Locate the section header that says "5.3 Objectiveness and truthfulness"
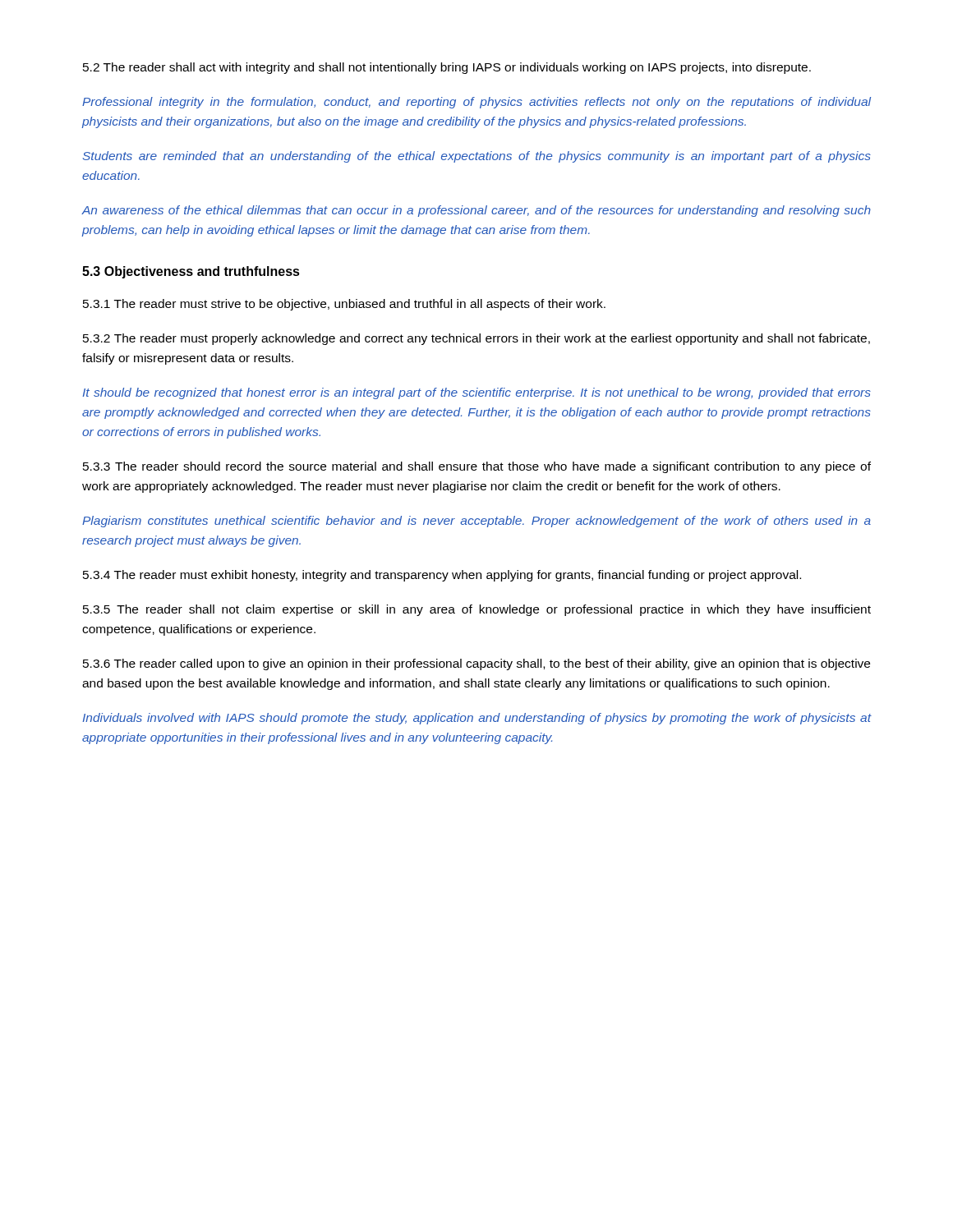The width and height of the screenshot is (953, 1232). tap(191, 272)
